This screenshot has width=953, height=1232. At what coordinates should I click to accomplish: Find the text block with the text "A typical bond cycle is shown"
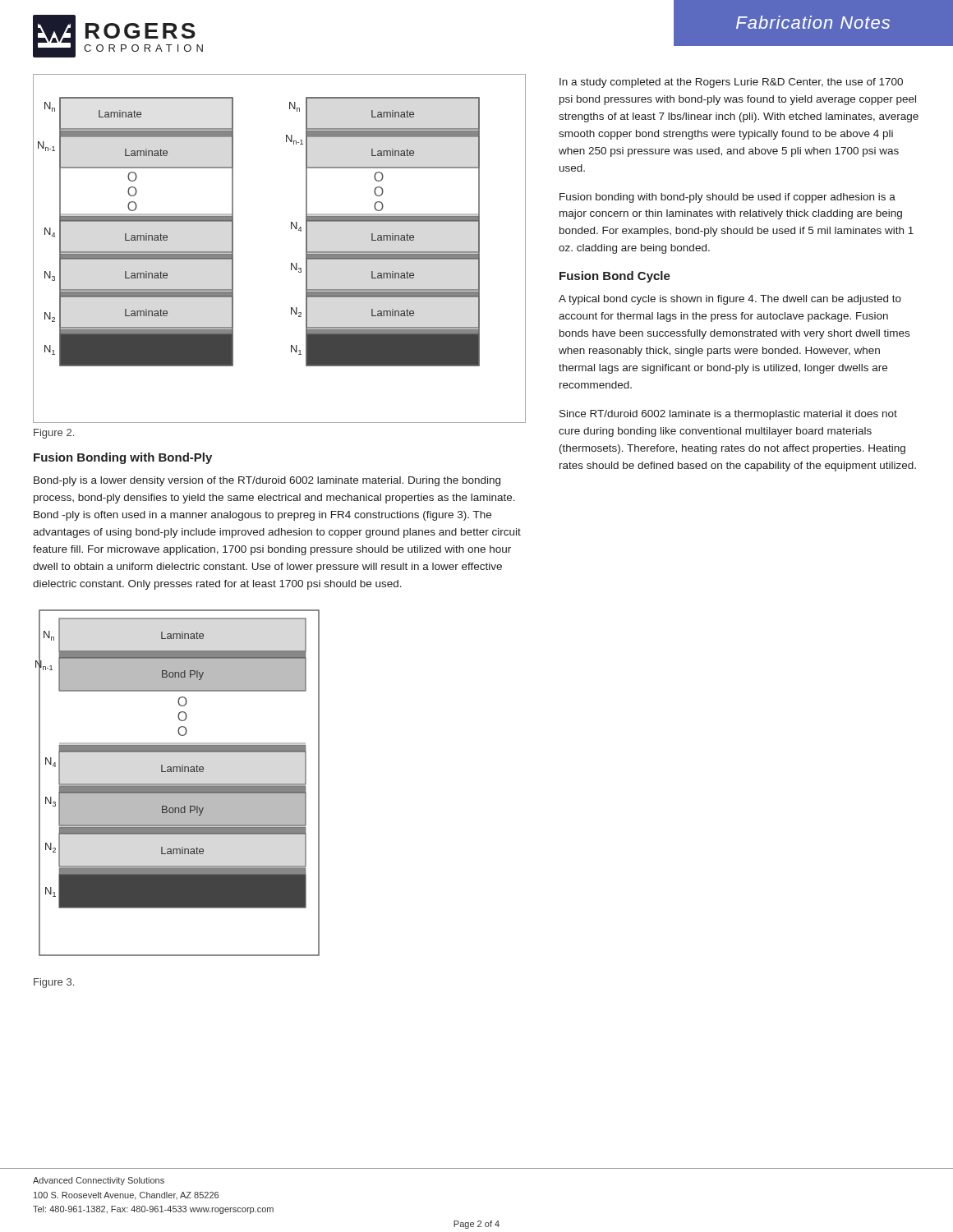click(x=734, y=342)
